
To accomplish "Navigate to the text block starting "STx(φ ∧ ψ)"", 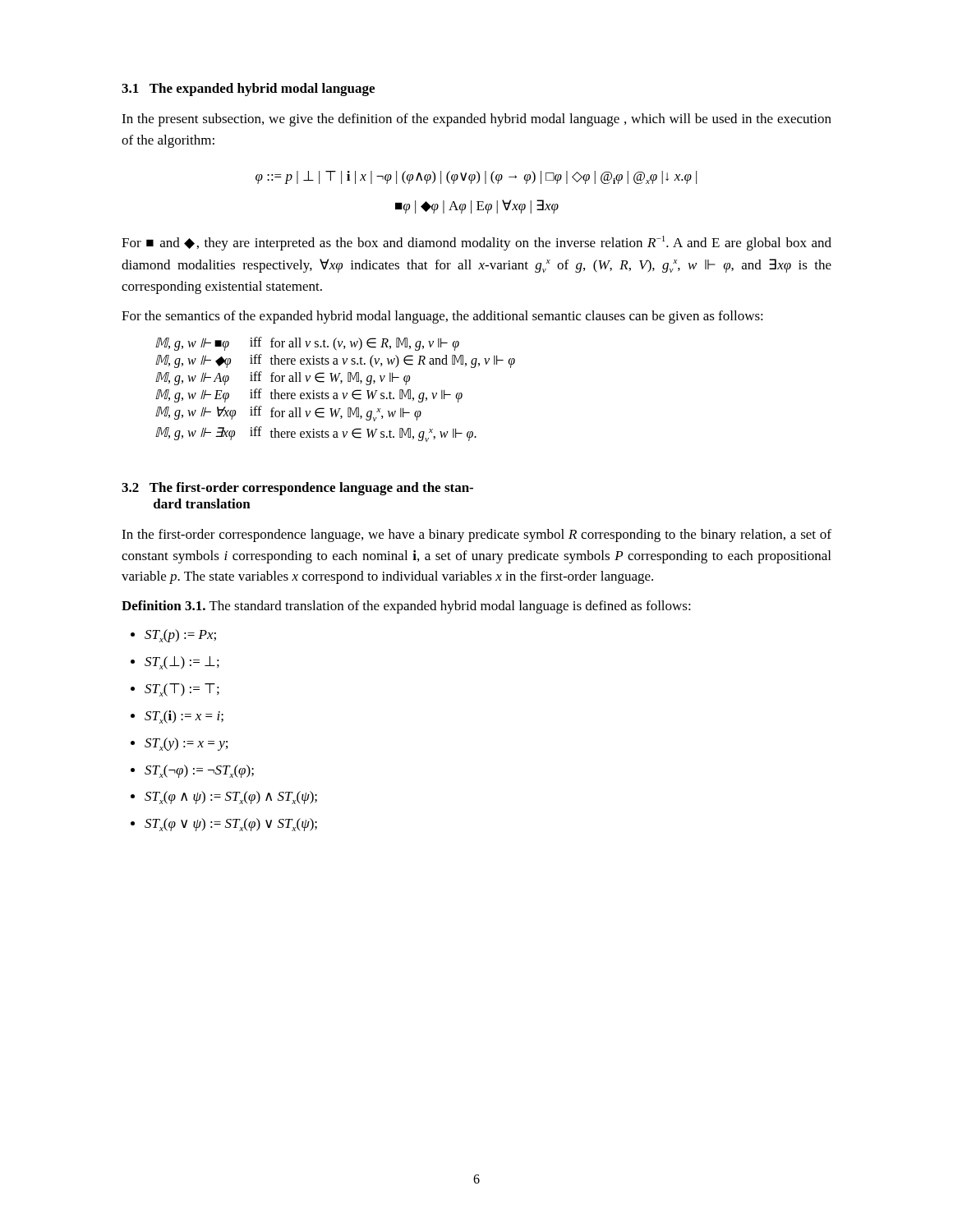I will click(231, 798).
